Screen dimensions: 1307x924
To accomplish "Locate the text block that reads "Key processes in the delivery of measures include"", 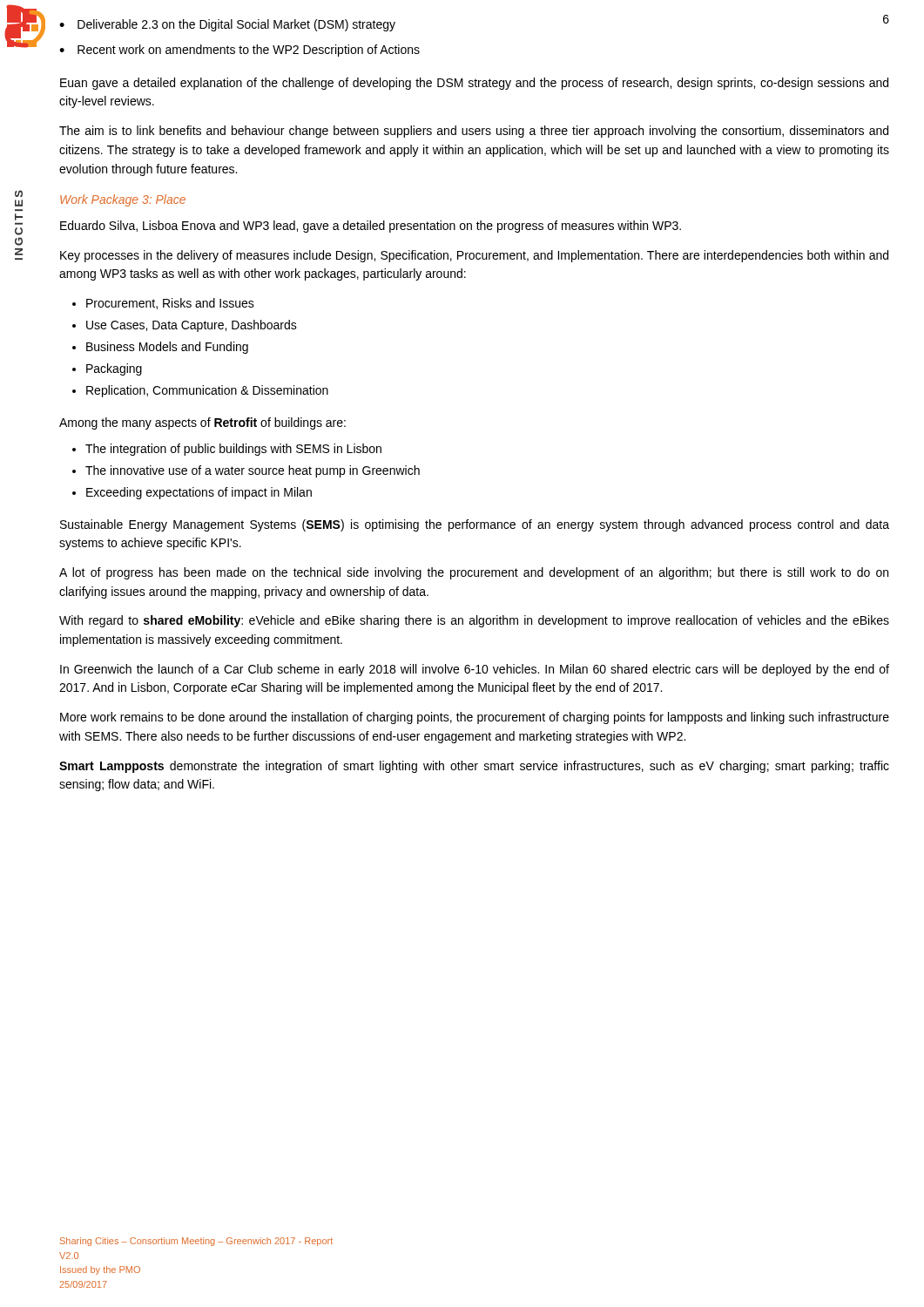I will pyautogui.click(x=474, y=265).
